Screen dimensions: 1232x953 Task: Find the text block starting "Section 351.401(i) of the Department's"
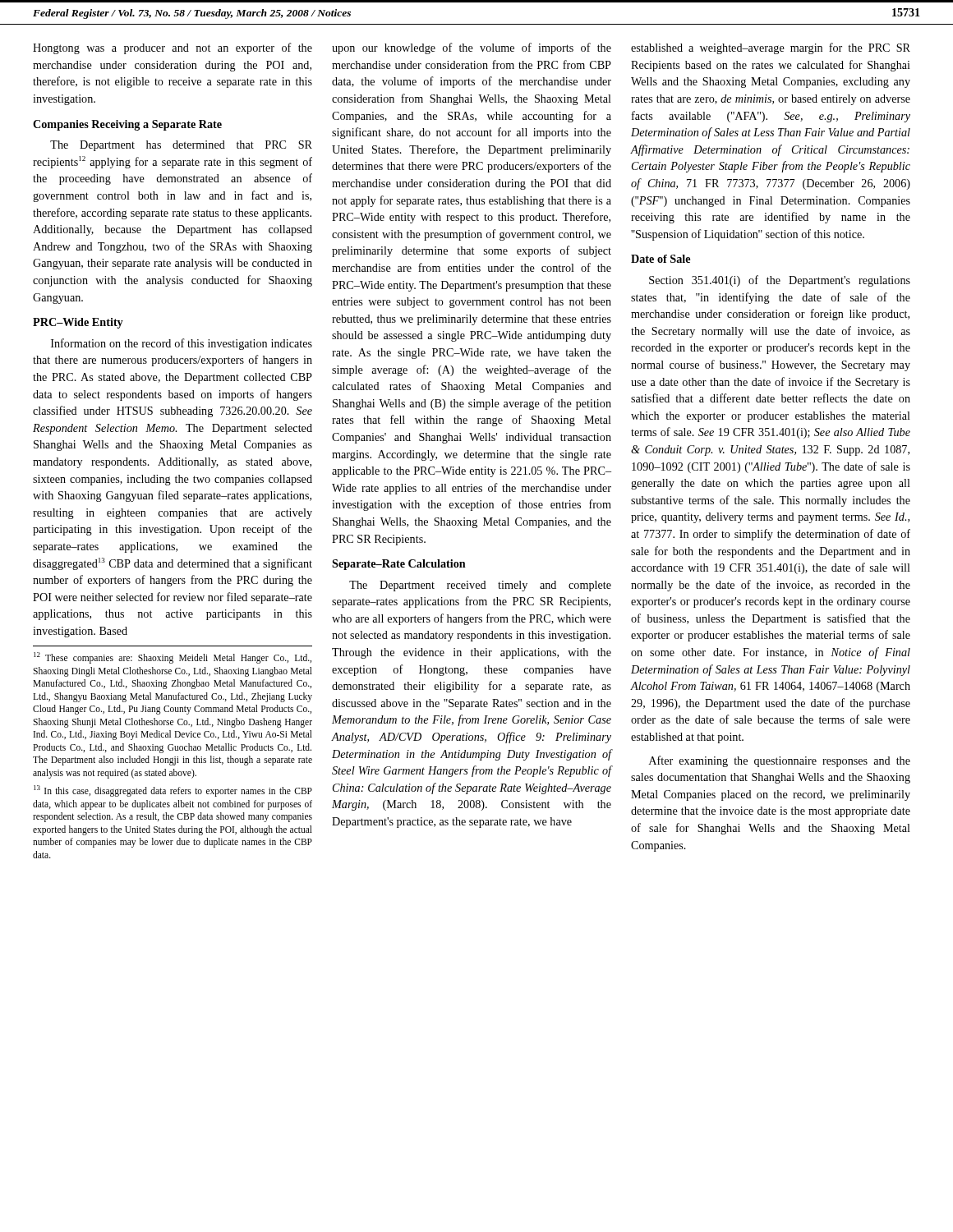[x=771, y=563]
